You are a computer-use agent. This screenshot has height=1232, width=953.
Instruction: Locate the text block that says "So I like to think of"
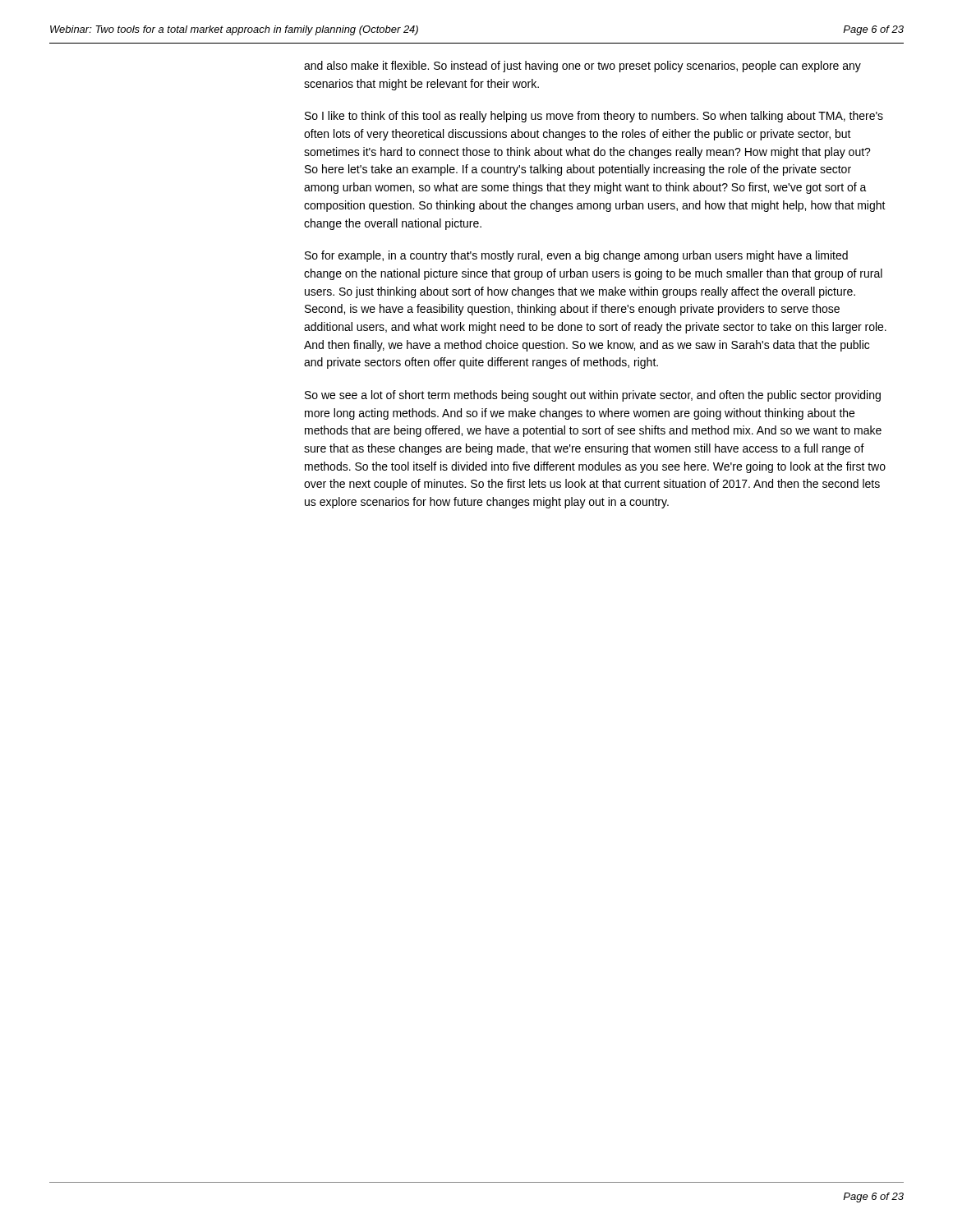[595, 170]
